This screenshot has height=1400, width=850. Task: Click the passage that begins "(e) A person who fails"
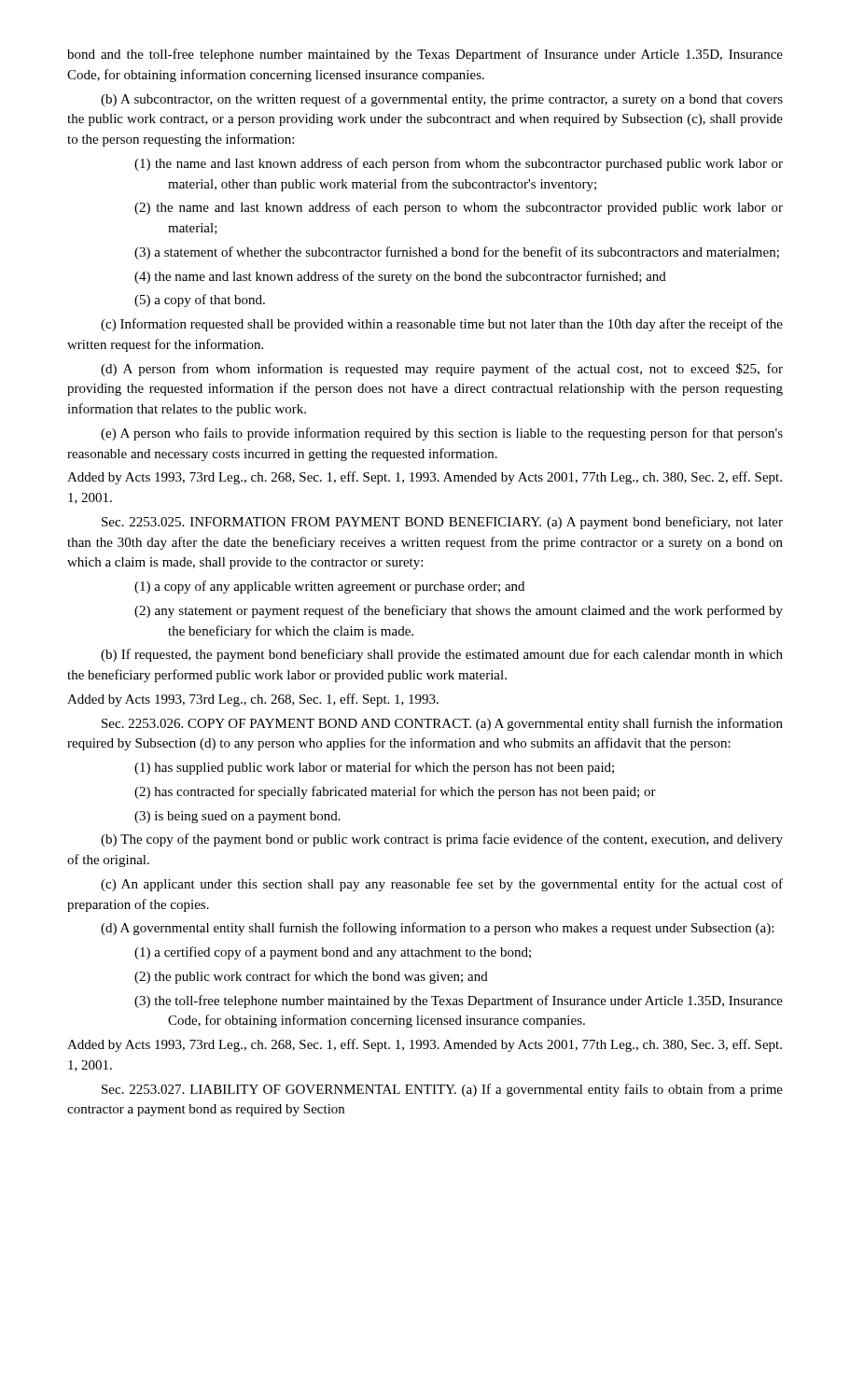click(x=425, y=443)
